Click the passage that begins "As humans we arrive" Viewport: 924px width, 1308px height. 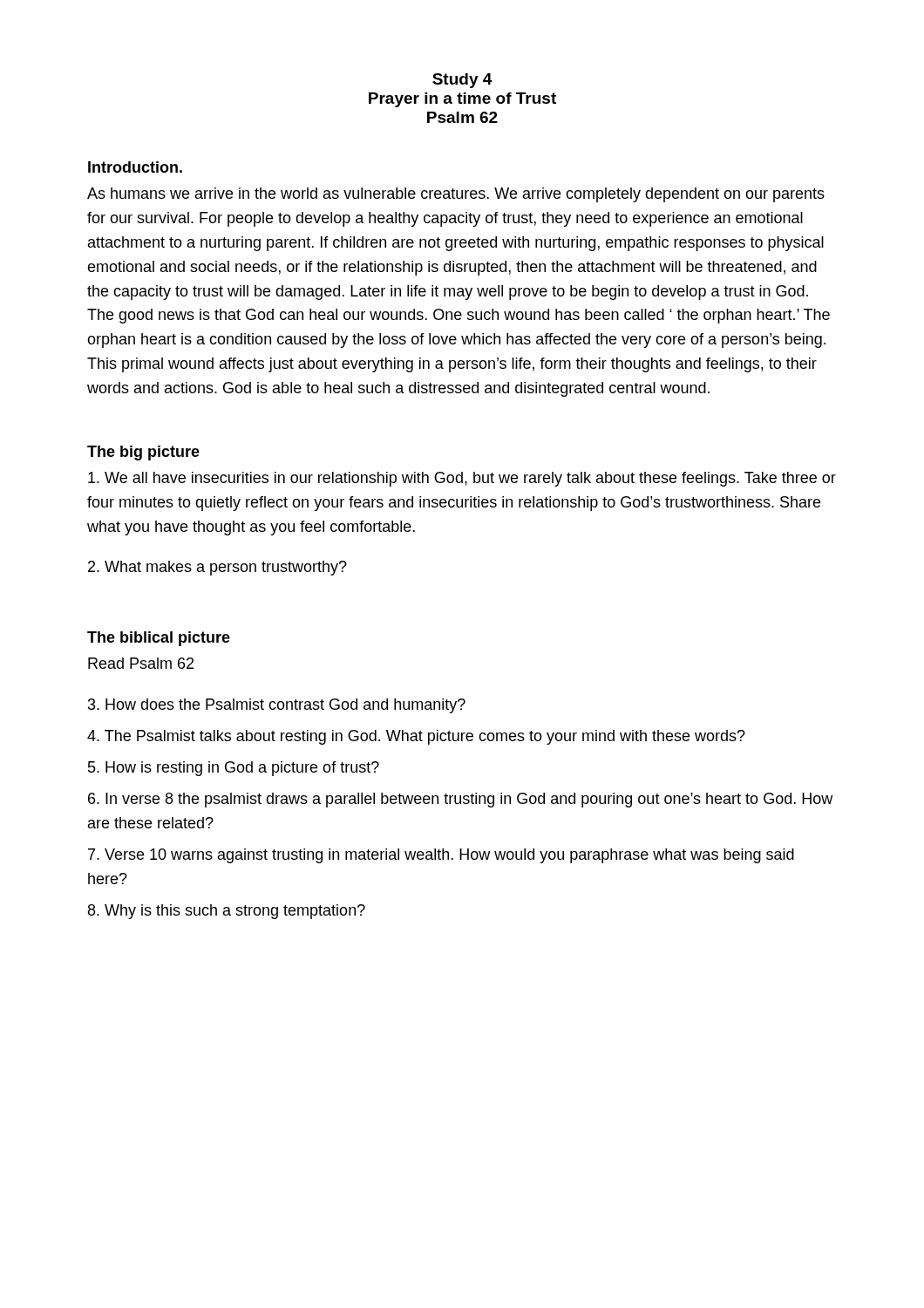[x=456, y=242]
